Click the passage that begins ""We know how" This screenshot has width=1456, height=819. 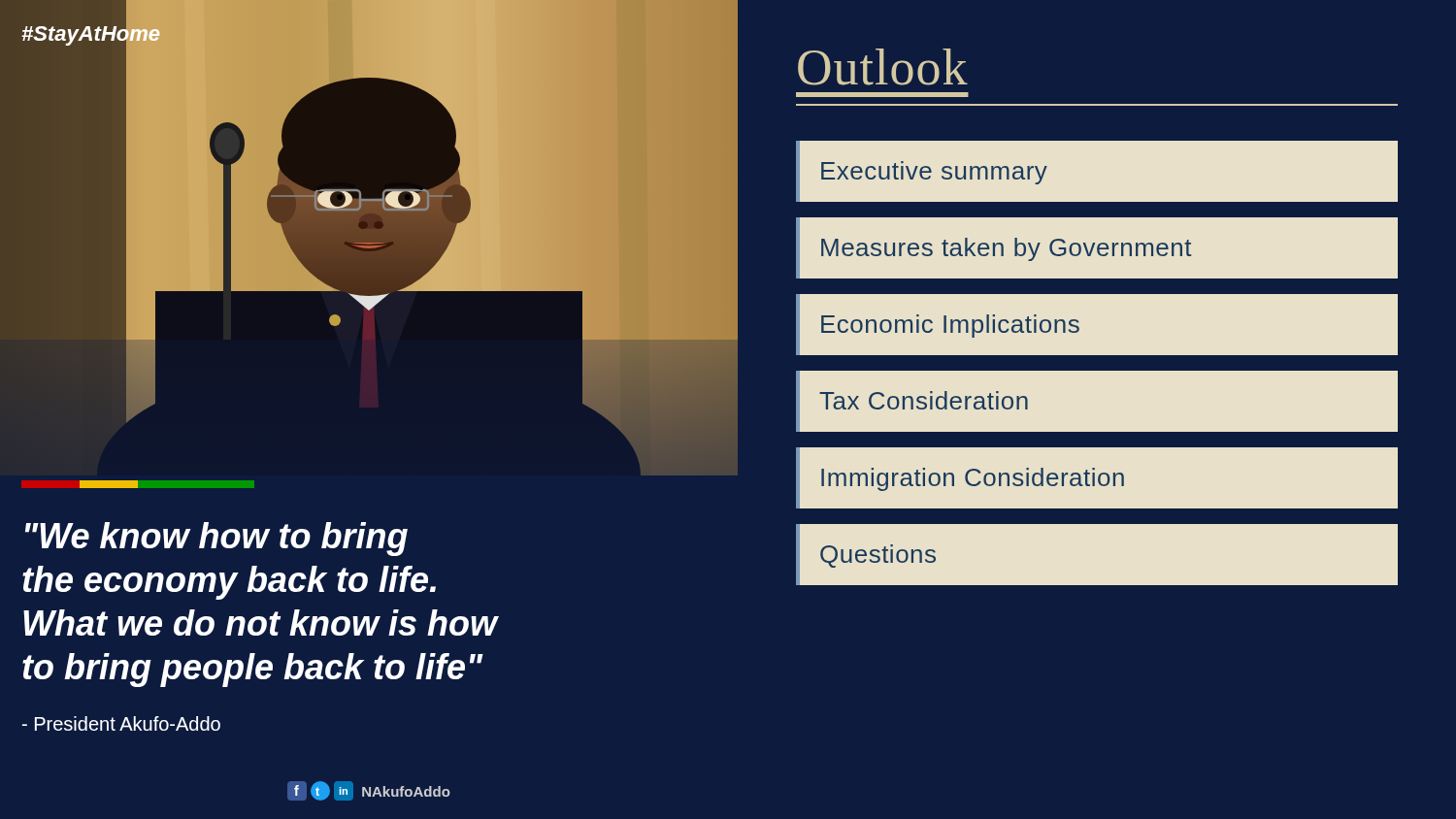tap(259, 602)
